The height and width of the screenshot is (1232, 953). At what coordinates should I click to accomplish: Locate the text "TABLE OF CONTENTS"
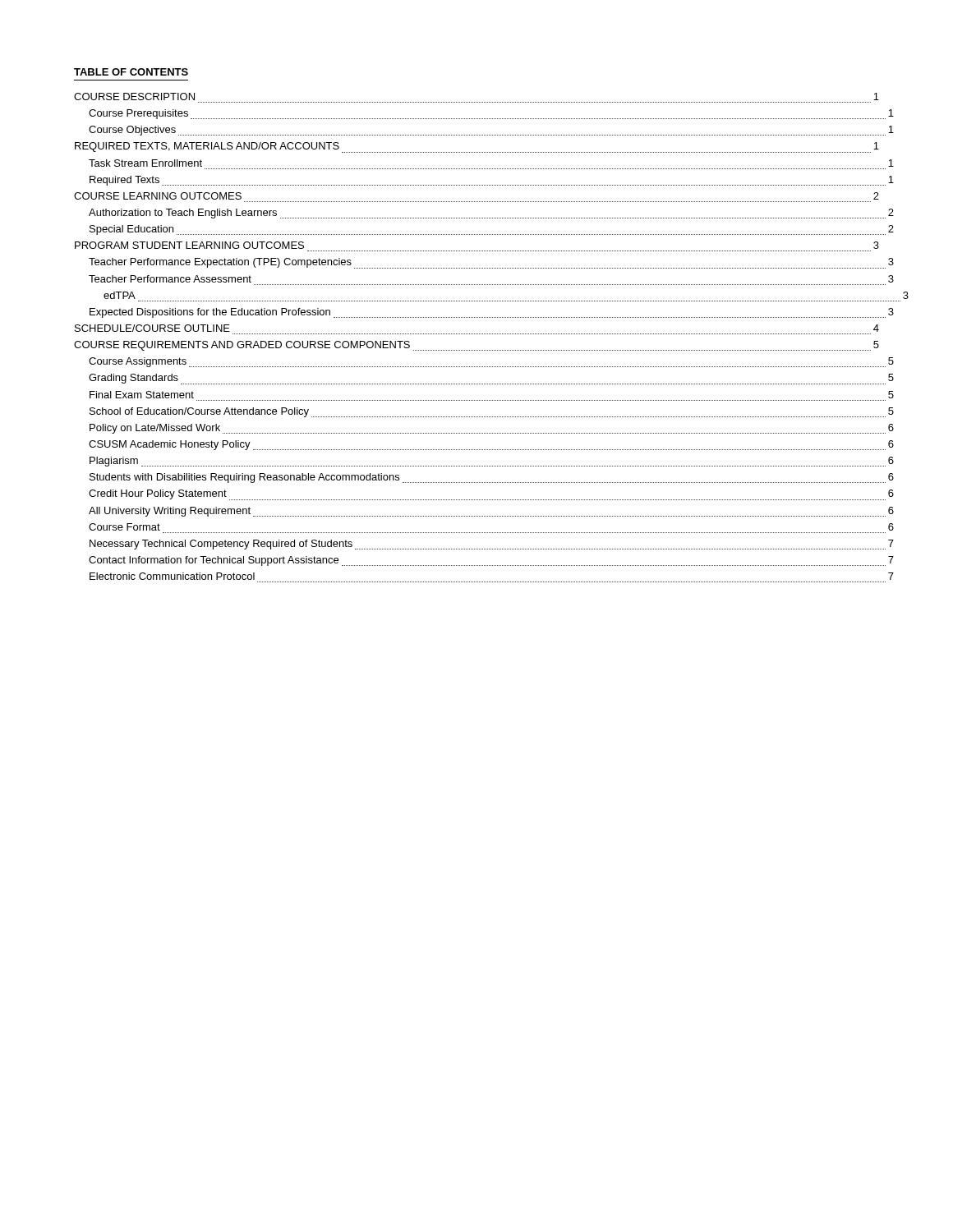(x=131, y=73)
